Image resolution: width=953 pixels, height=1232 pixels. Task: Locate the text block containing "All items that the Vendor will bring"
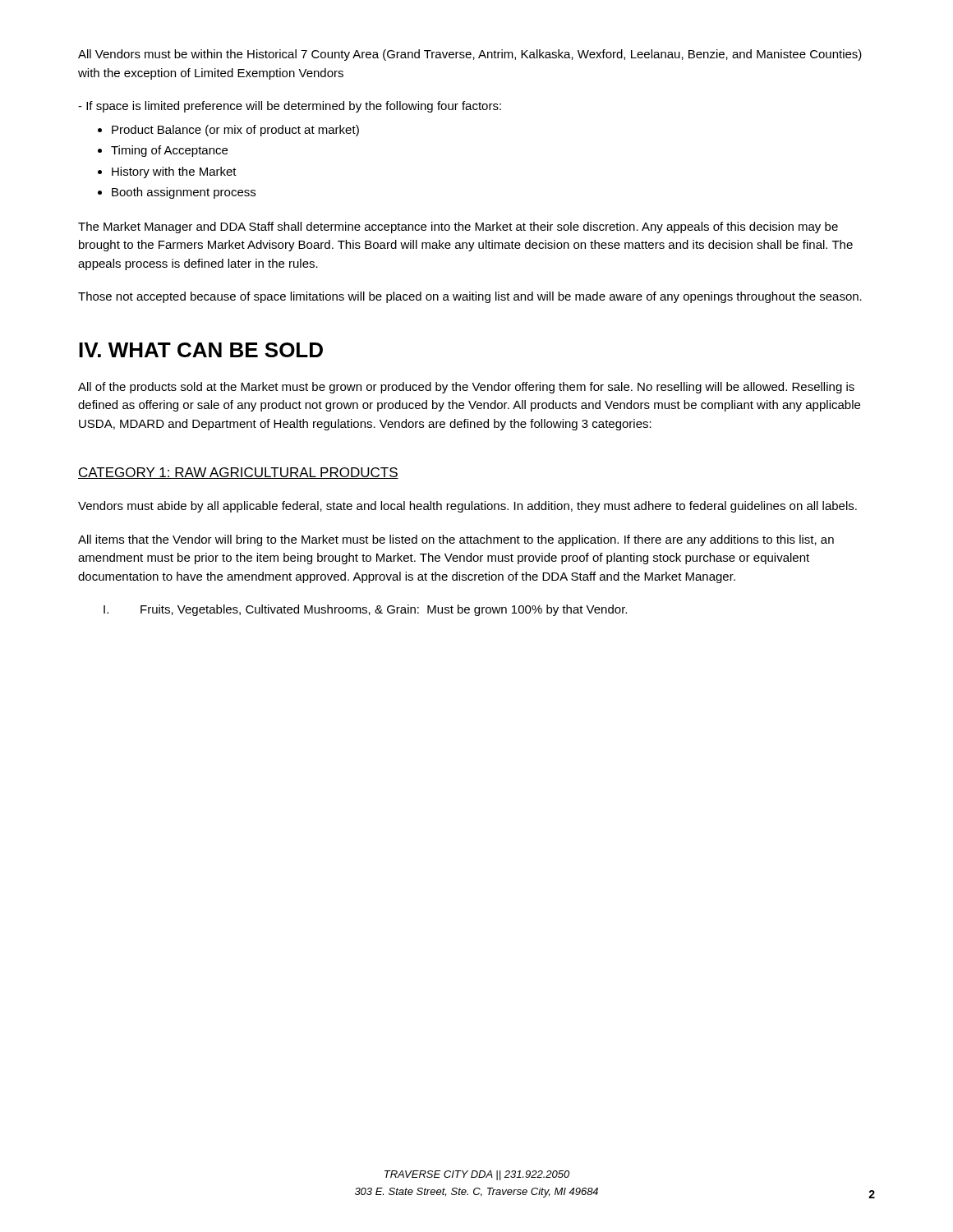click(456, 558)
